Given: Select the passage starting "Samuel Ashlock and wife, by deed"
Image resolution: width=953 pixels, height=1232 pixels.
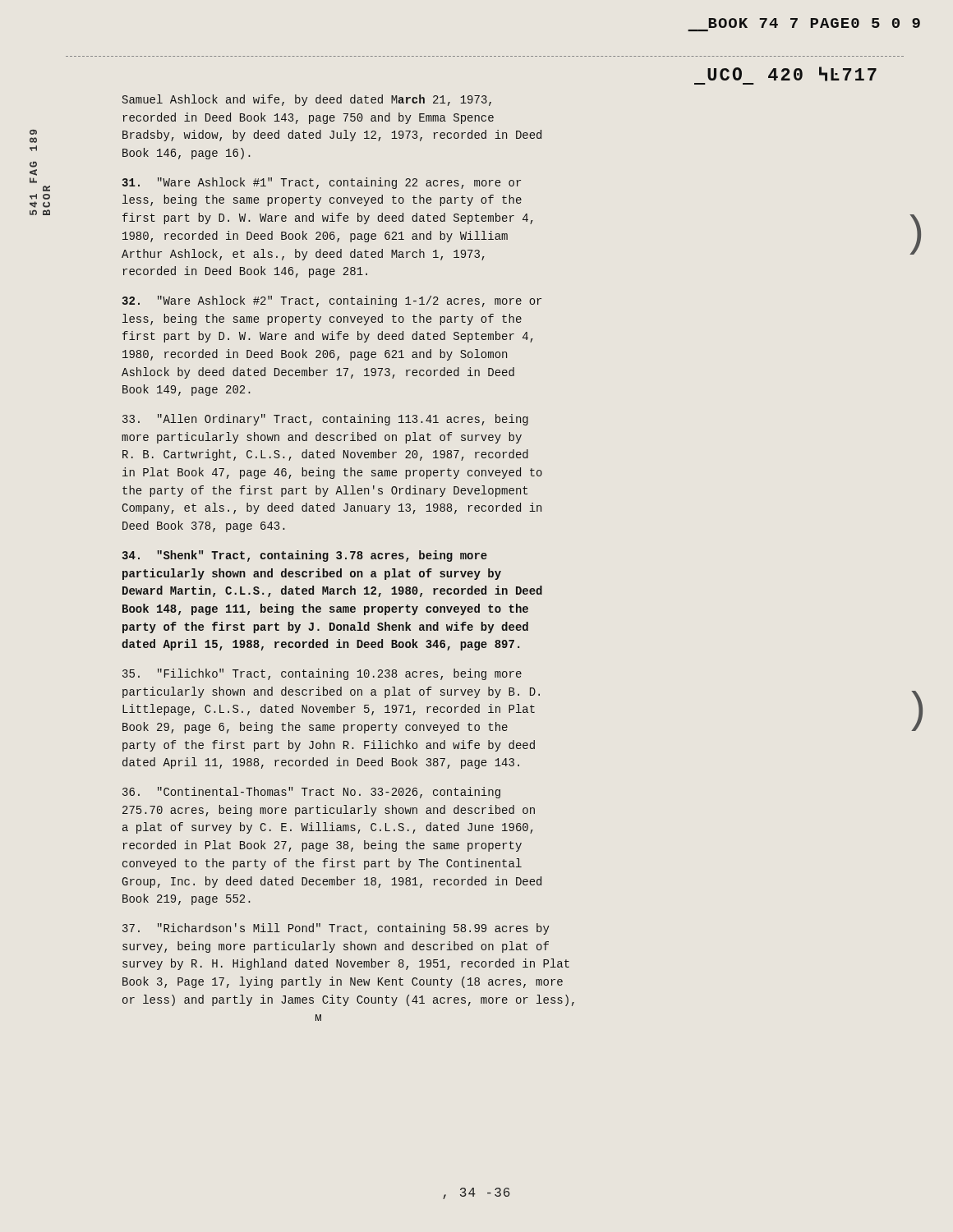Looking at the screenshot, I should click(332, 127).
